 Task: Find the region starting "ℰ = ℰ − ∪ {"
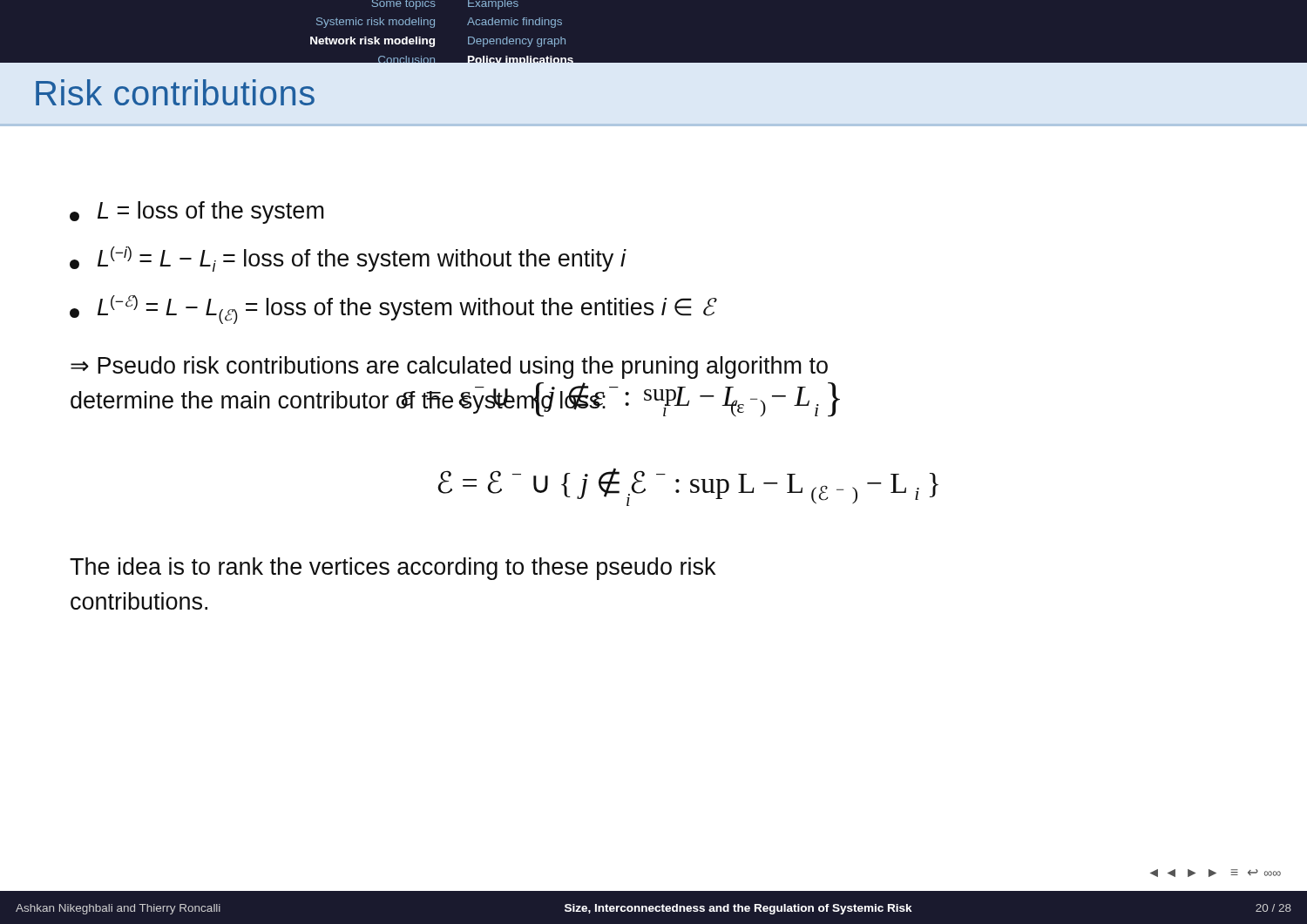pos(675,484)
